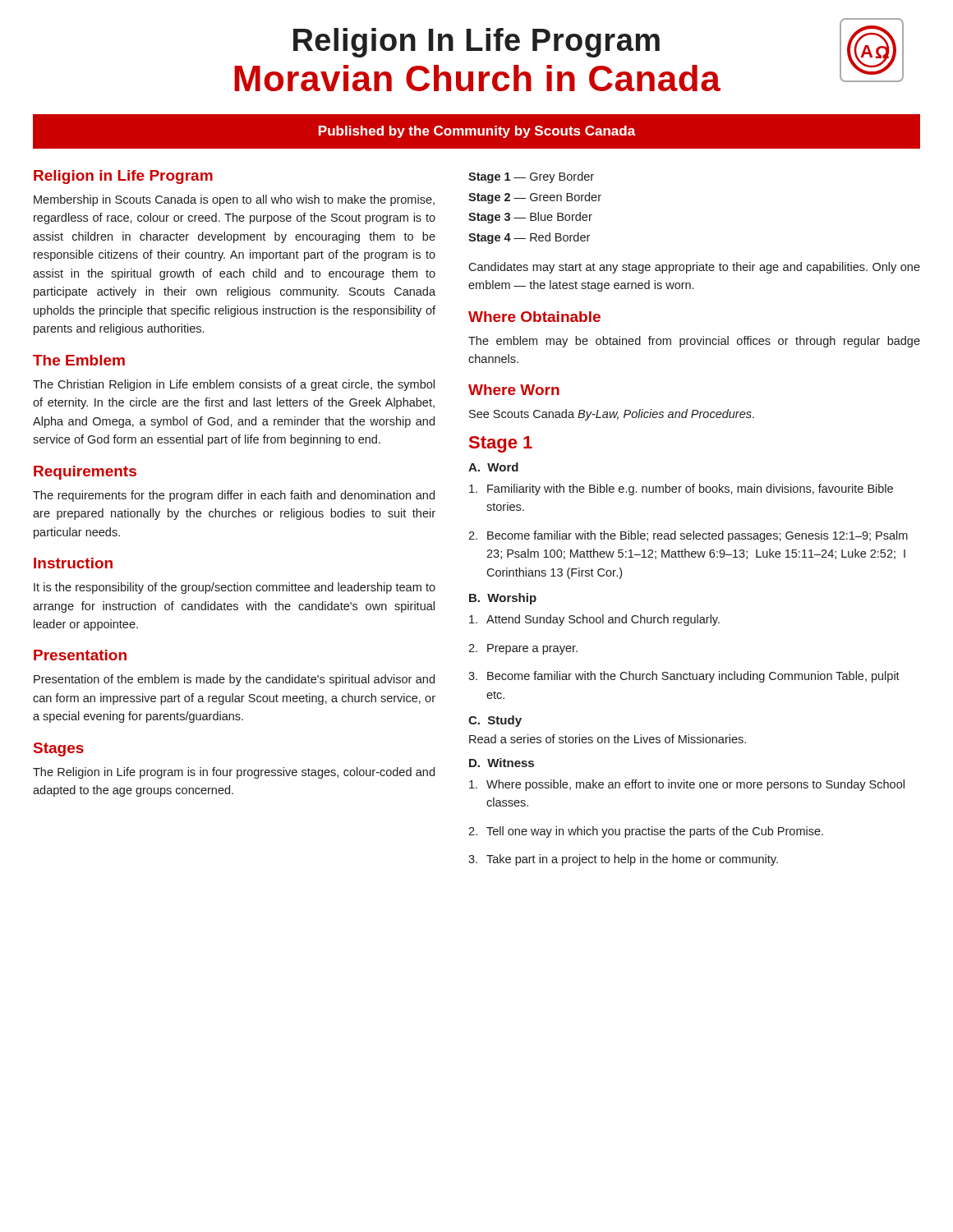
Task: Point to the block beginning "Candidates may start"
Action: (694, 276)
